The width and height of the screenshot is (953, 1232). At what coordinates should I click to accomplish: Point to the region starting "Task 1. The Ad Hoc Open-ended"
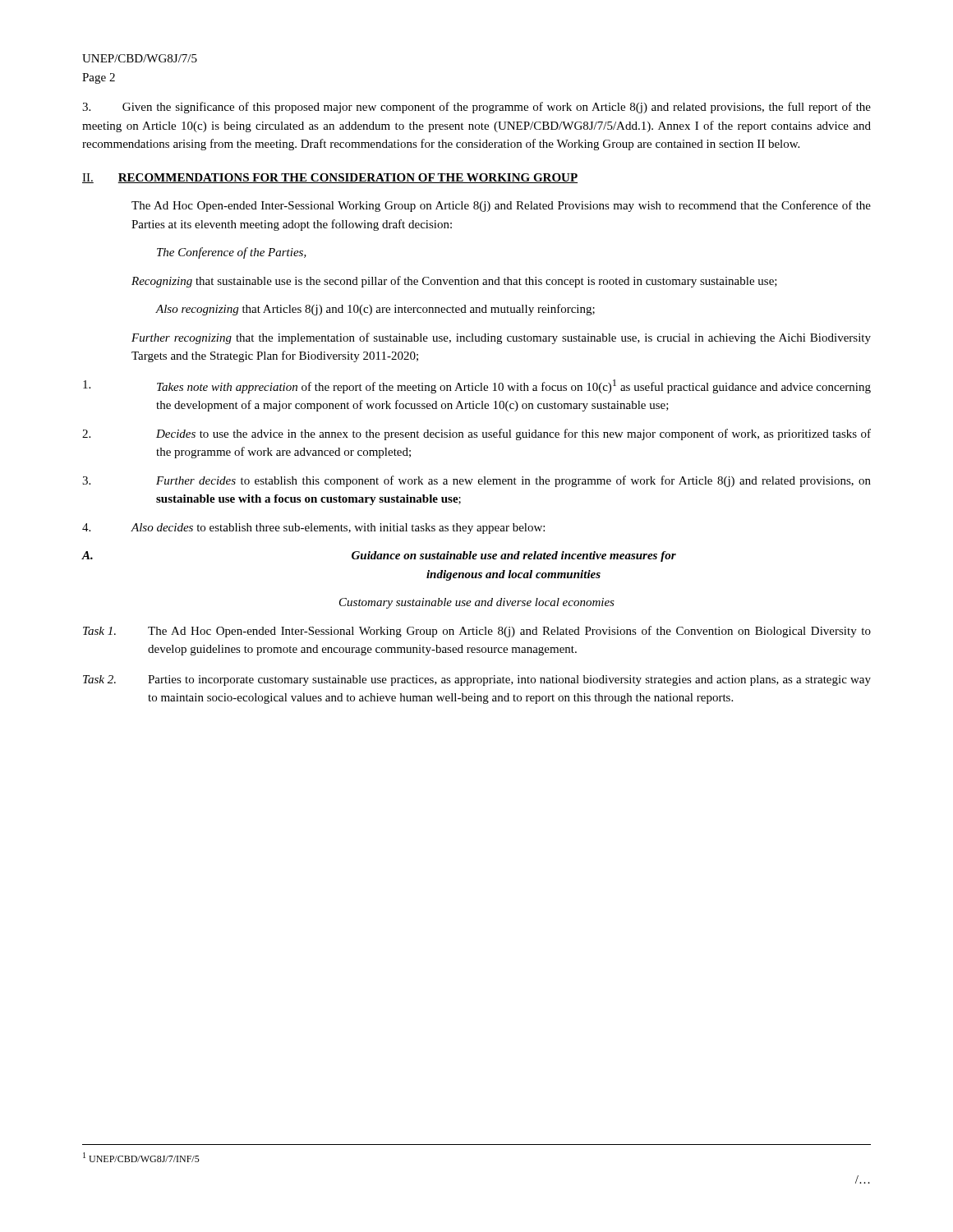pyautogui.click(x=476, y=640)
